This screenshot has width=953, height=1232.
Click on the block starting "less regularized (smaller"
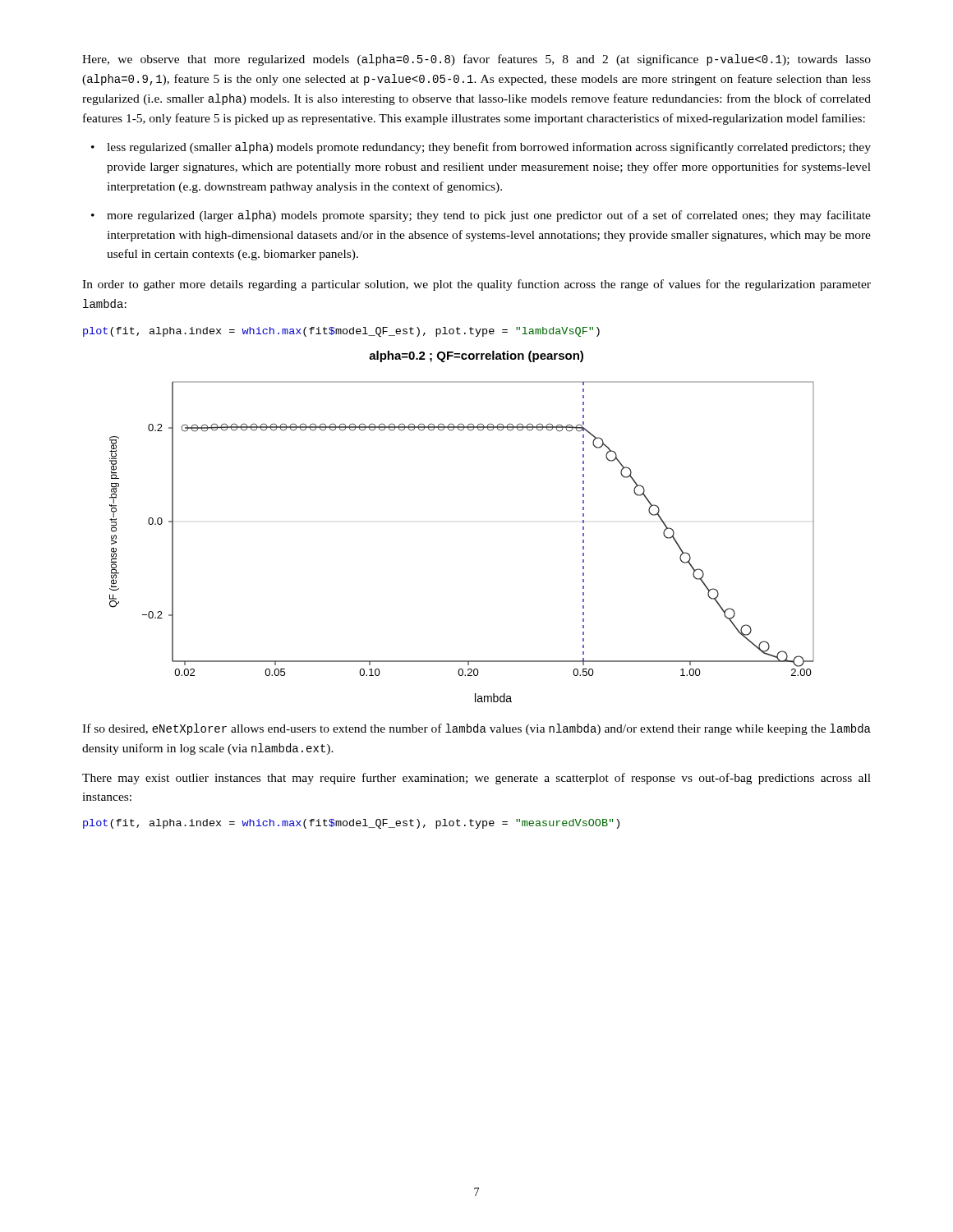click(476, 166)
